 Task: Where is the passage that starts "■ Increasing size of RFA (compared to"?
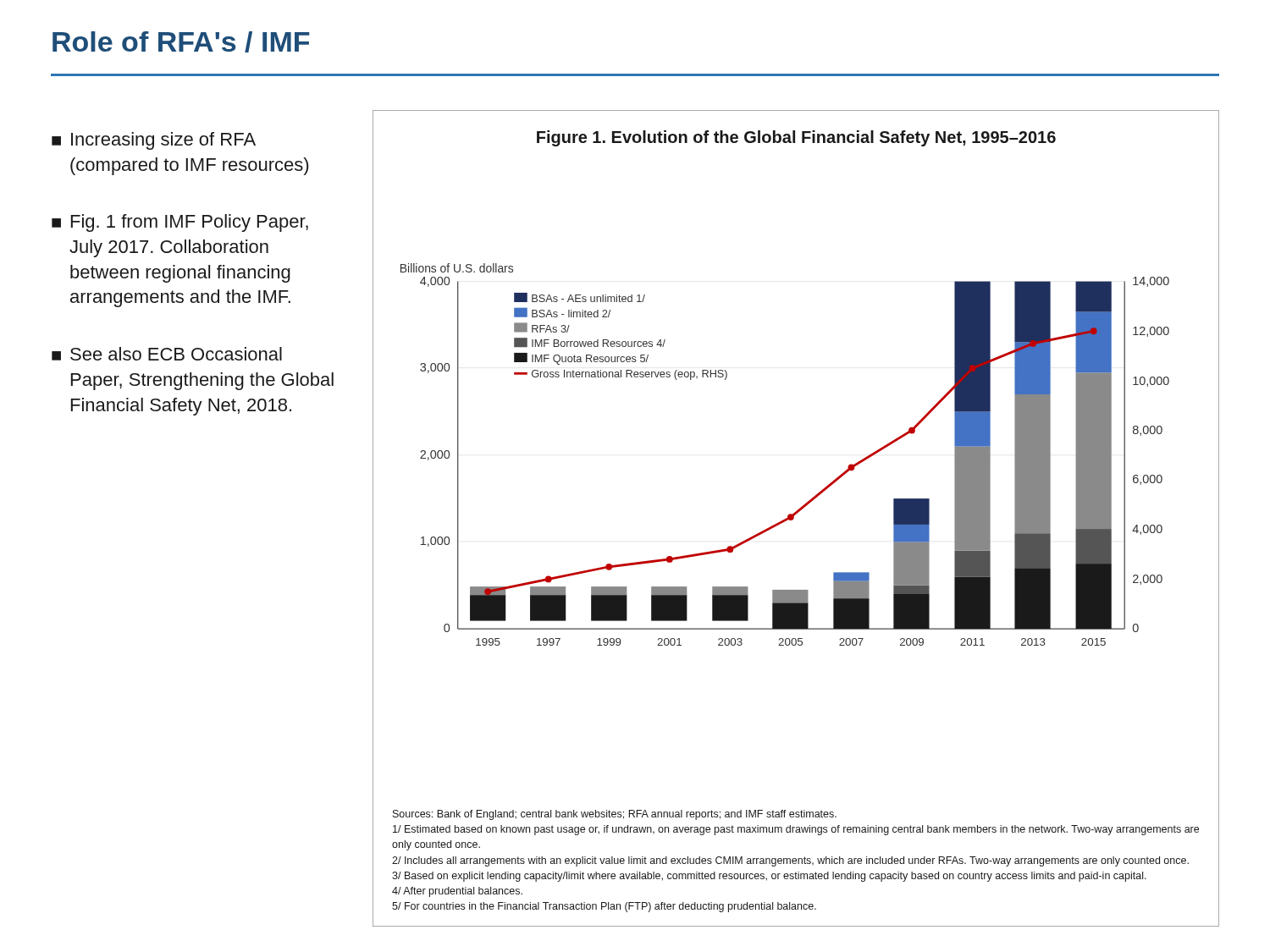[x=195, y=152]
